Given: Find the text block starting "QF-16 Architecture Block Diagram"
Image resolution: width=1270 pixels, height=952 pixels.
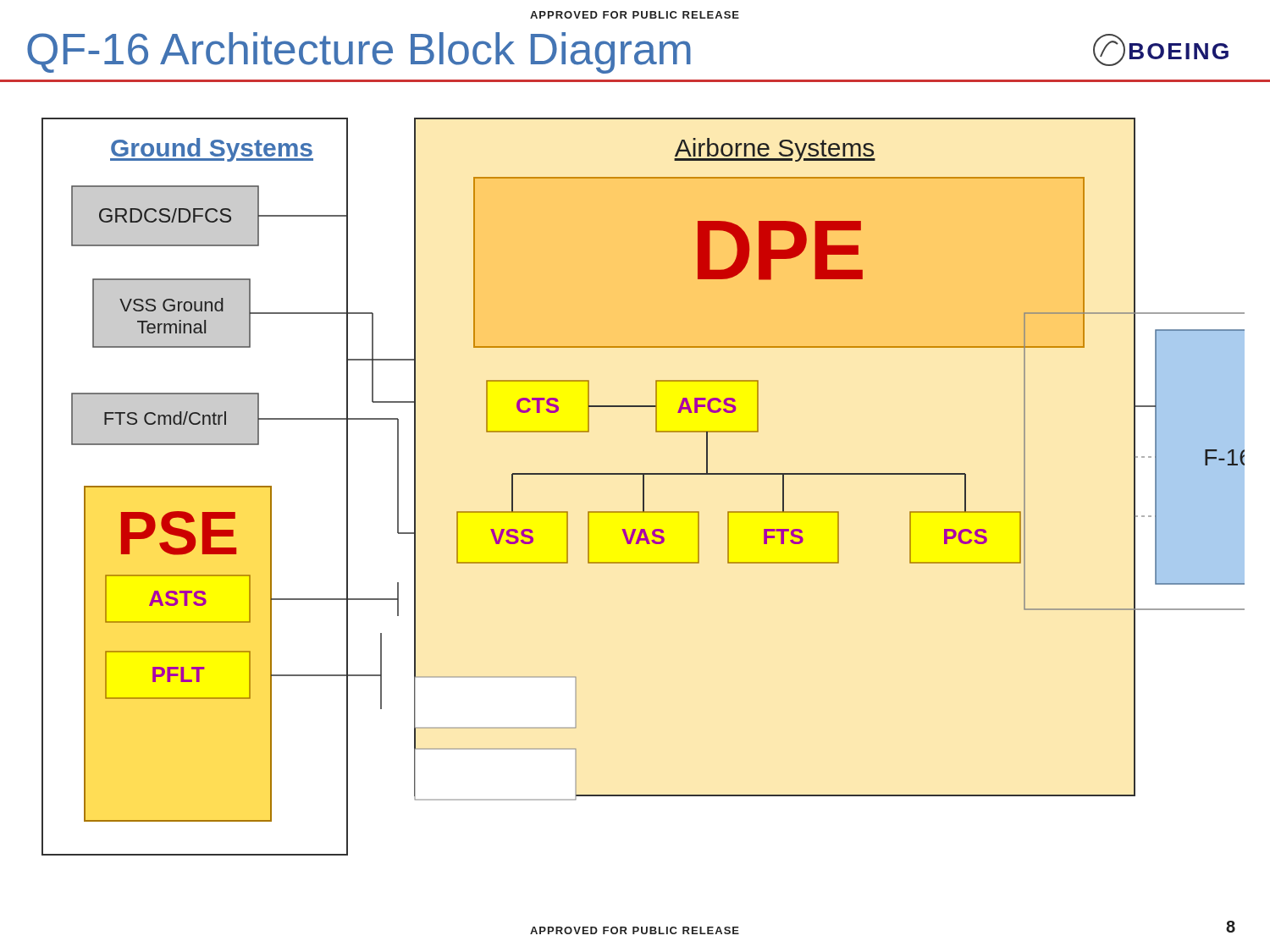Looking at the screenshot, I should click(x=359, y=49).
